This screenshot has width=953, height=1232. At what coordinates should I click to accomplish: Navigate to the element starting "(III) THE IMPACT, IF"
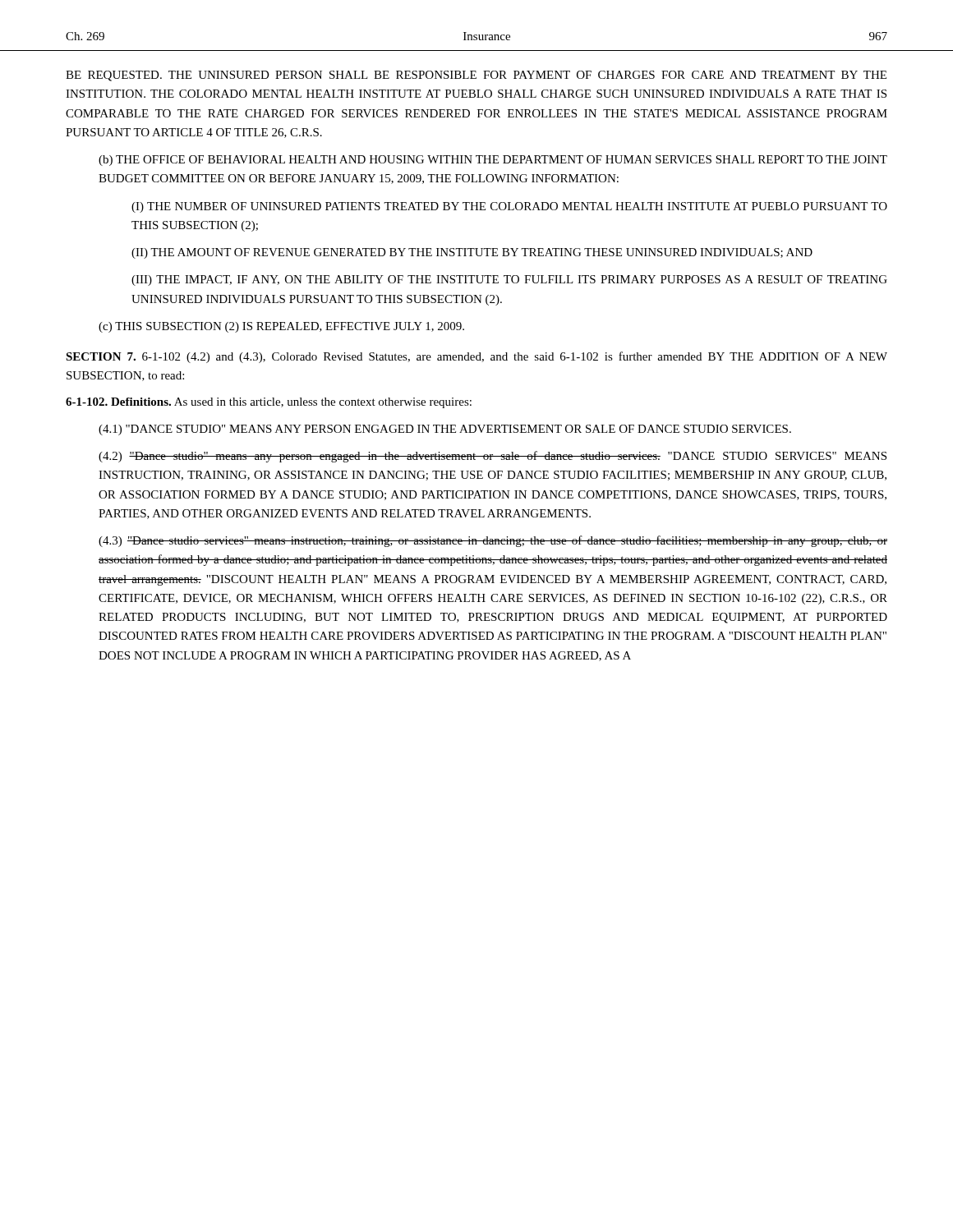coord(509,289)
